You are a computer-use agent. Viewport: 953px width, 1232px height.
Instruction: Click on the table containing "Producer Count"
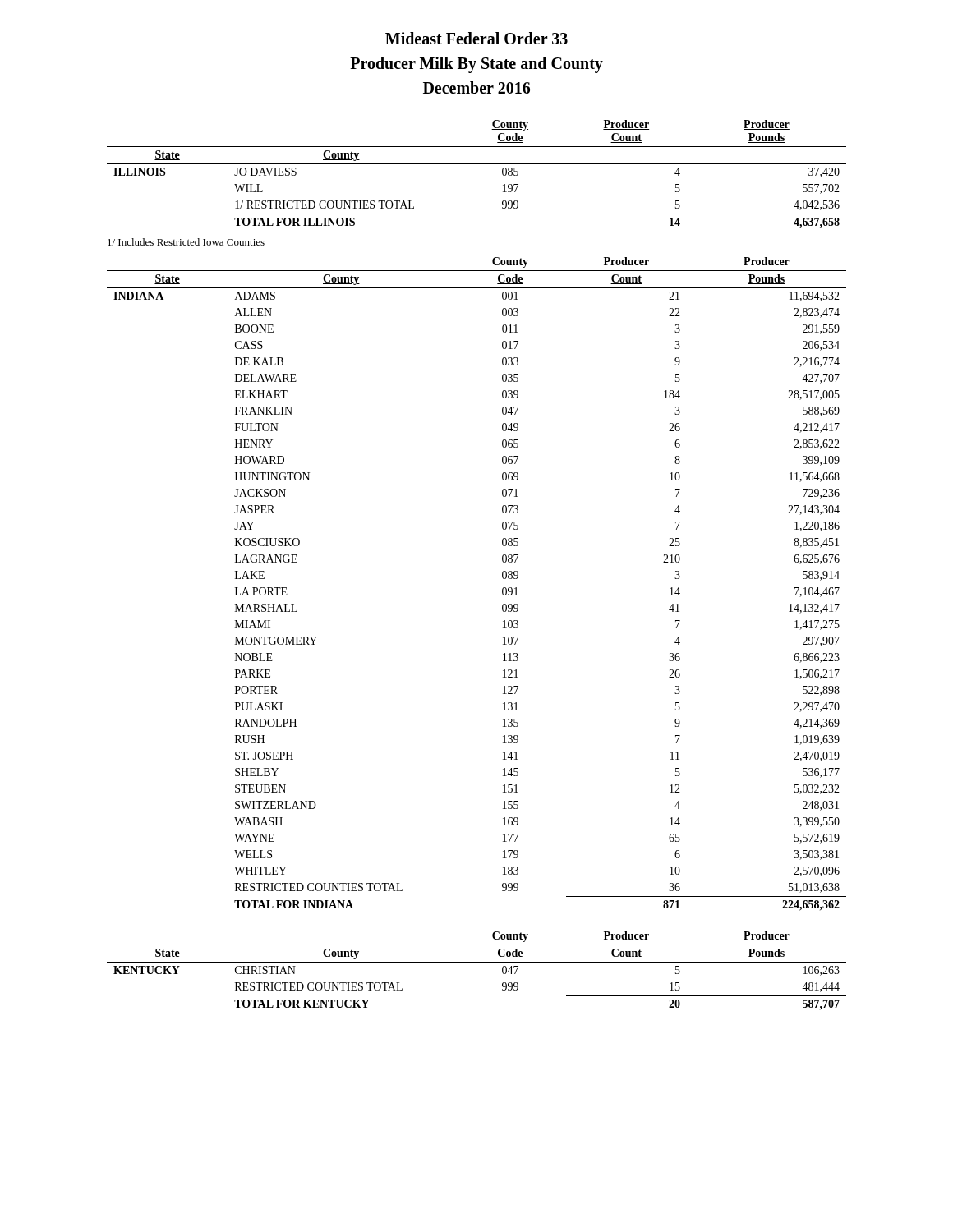click(476, 174)
